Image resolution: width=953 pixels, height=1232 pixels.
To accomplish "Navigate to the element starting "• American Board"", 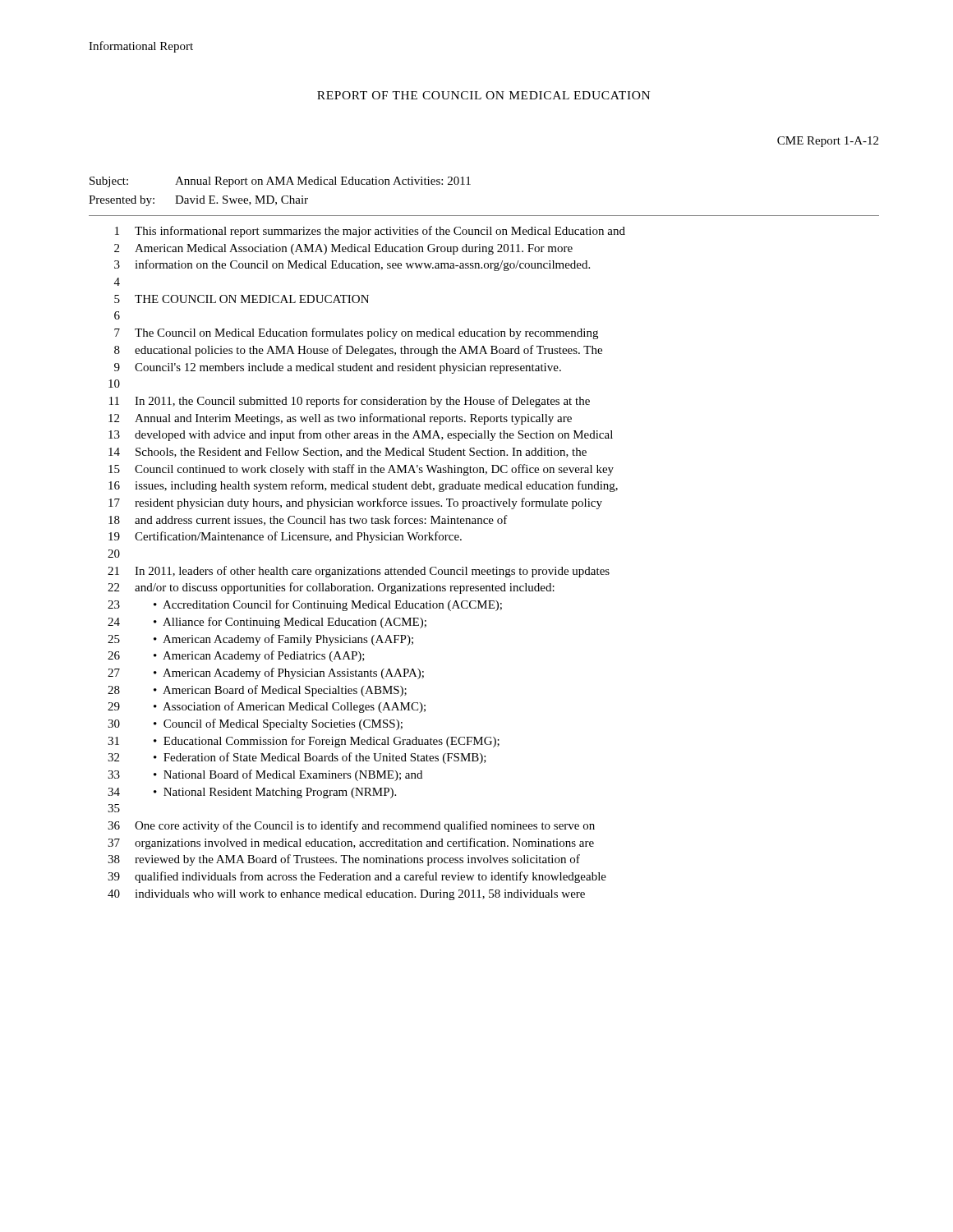I will (271, 690).
